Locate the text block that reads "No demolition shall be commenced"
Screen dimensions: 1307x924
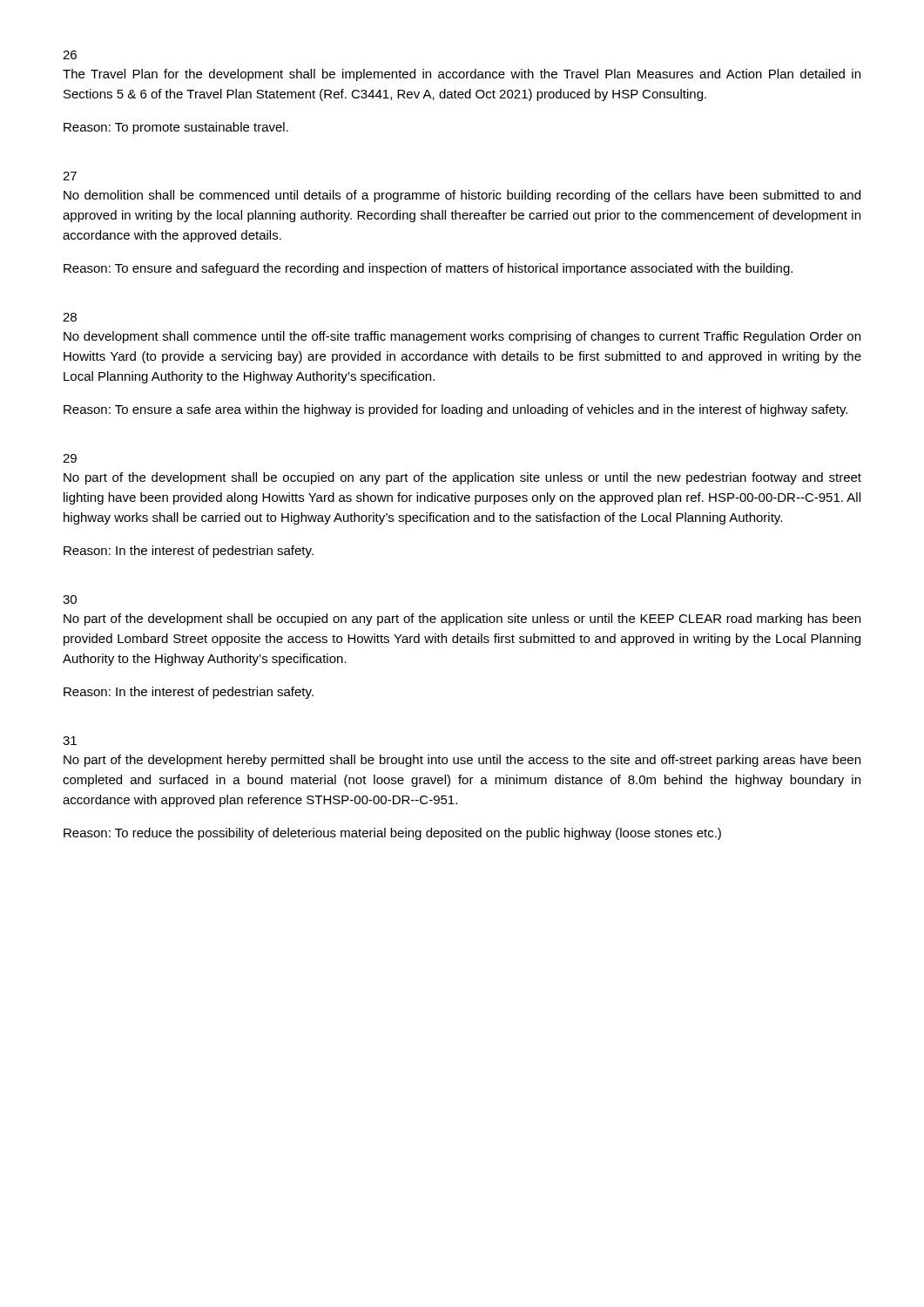point(462,215)
